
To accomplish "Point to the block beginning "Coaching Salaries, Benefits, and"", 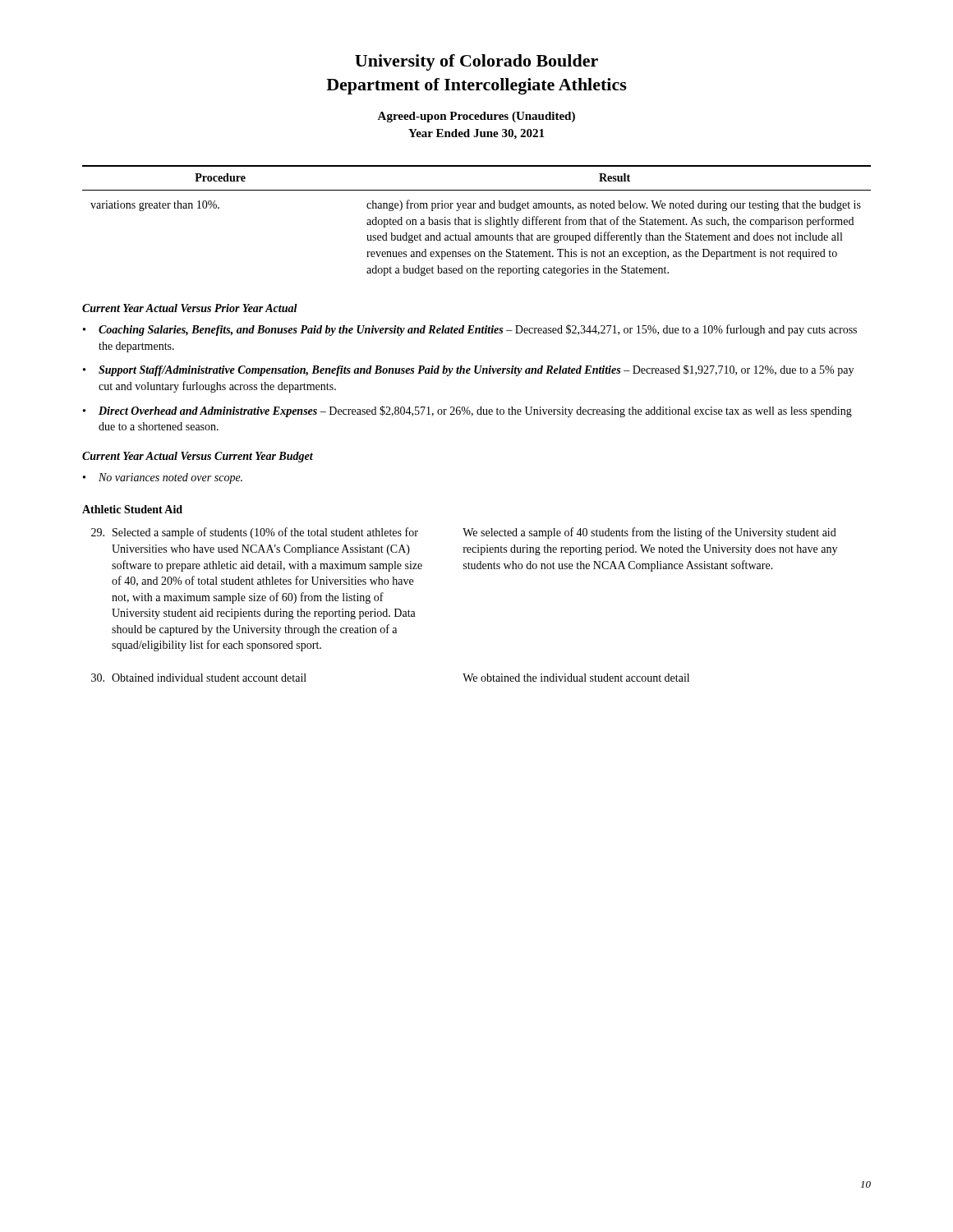I will 478,338.
